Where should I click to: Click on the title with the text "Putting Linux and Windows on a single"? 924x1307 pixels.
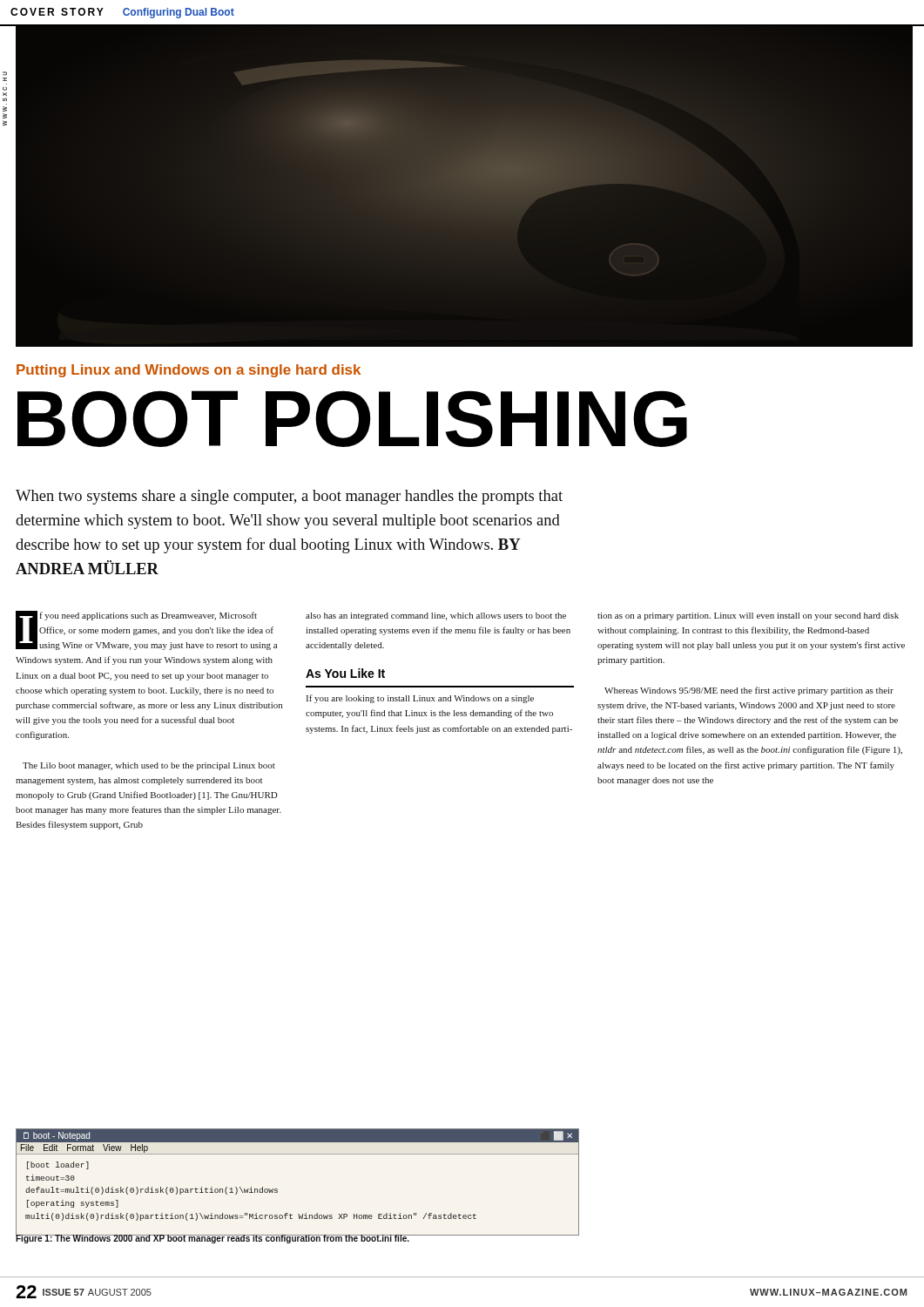click(188, 370)
